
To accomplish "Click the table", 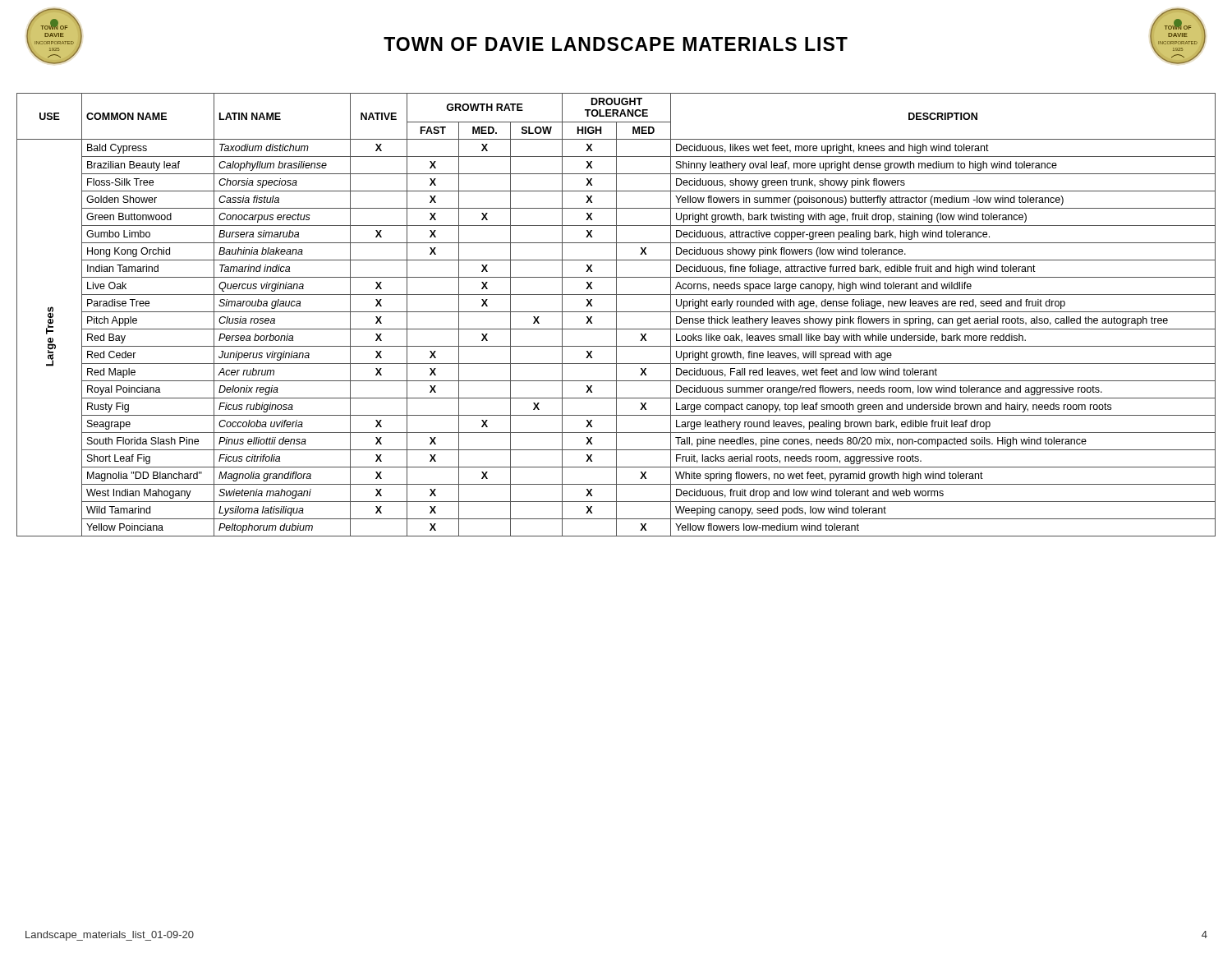I will (616, 315).
